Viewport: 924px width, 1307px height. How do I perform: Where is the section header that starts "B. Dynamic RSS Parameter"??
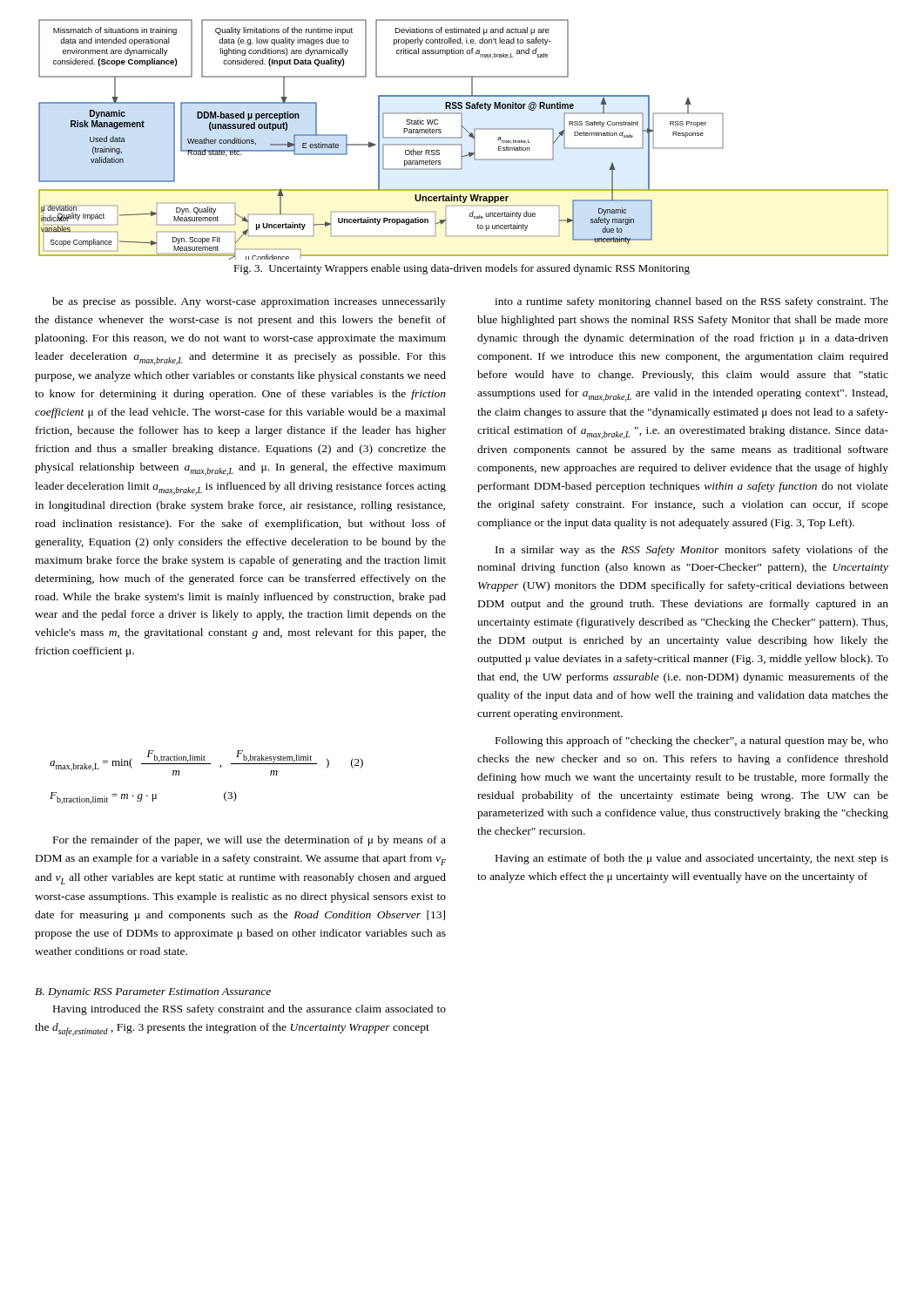pyautogui.click(x=240, y=992)
